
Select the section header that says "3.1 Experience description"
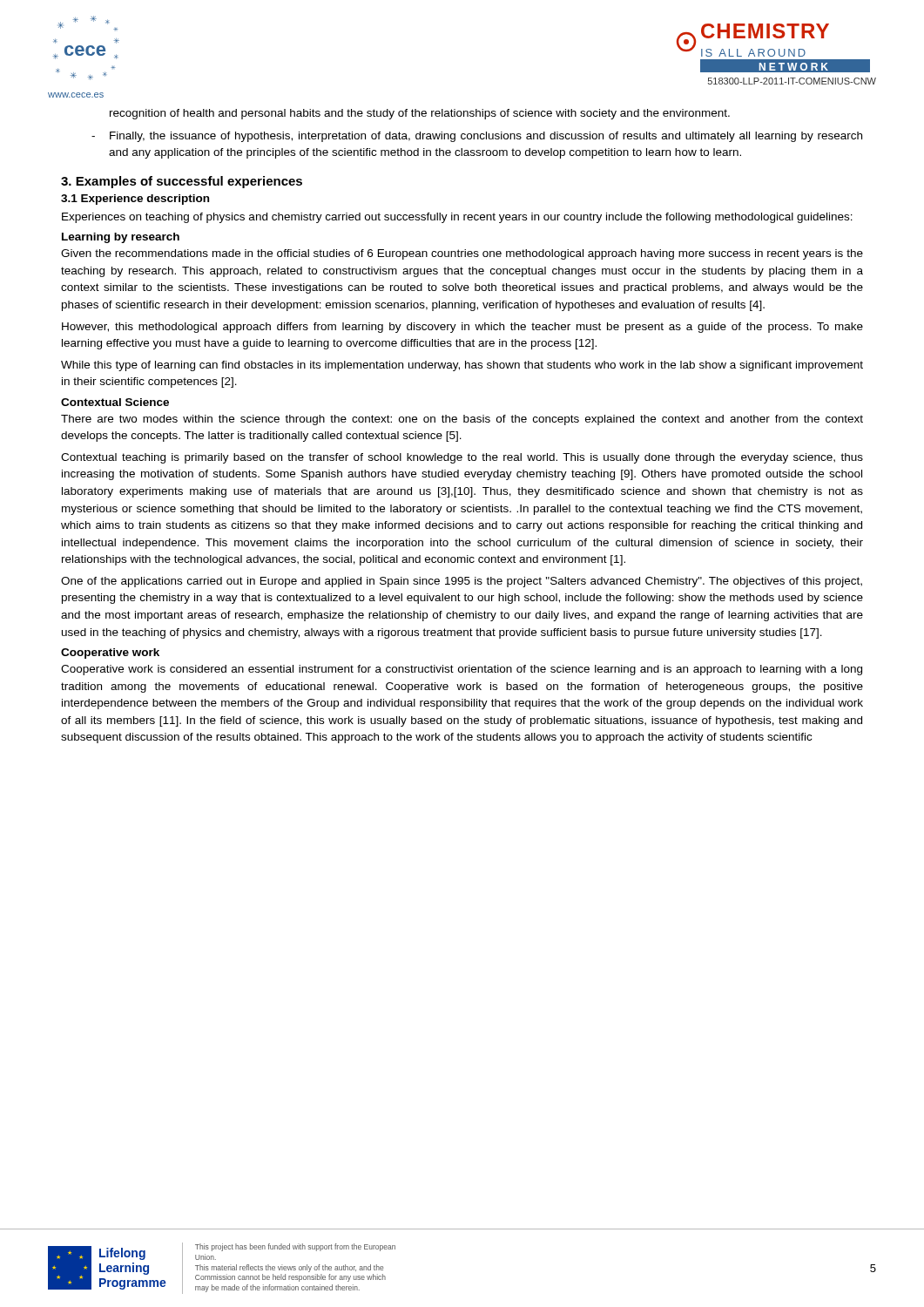[x=135, y=198]
